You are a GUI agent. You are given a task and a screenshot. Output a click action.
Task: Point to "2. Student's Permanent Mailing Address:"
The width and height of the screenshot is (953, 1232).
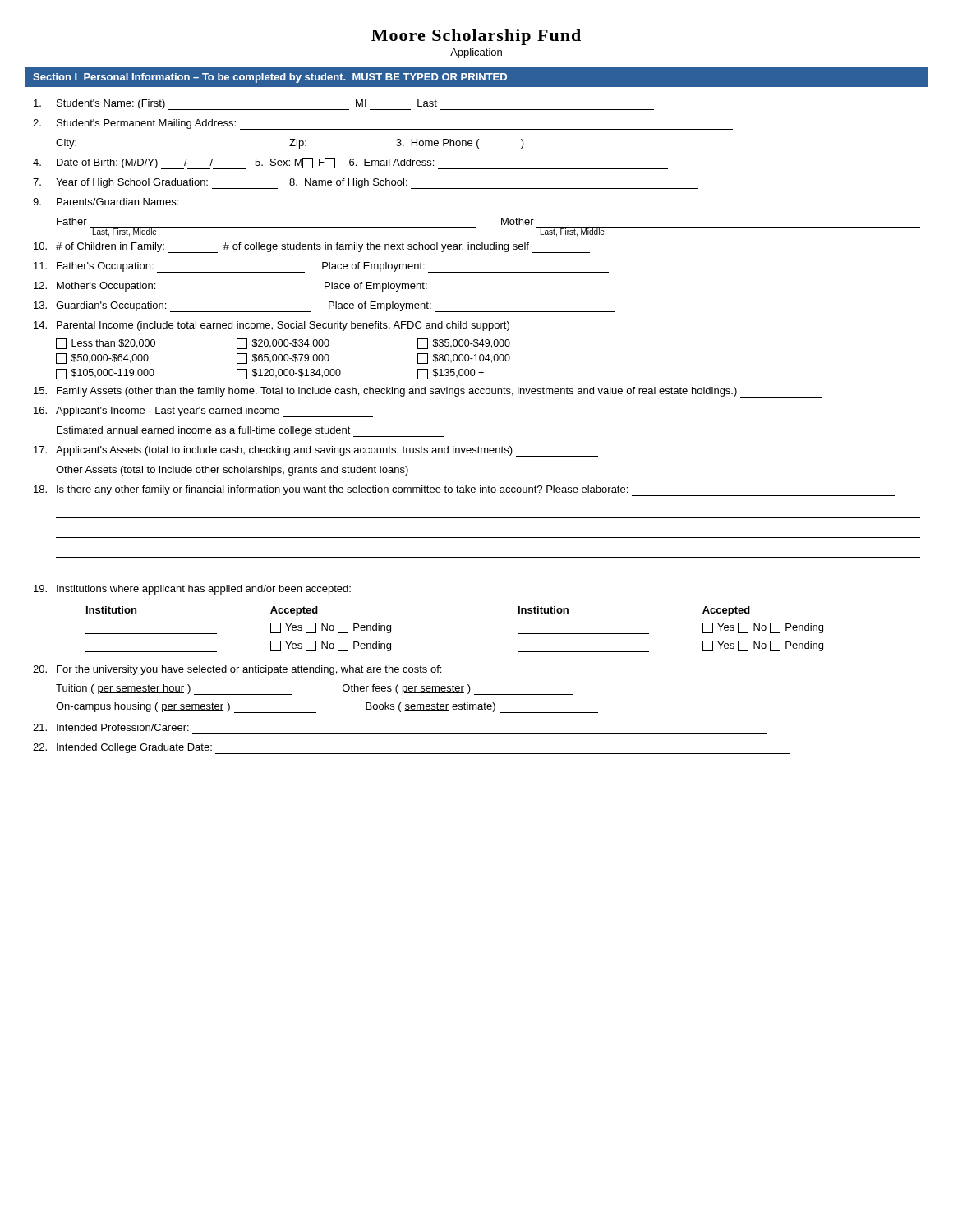point(383,123)
